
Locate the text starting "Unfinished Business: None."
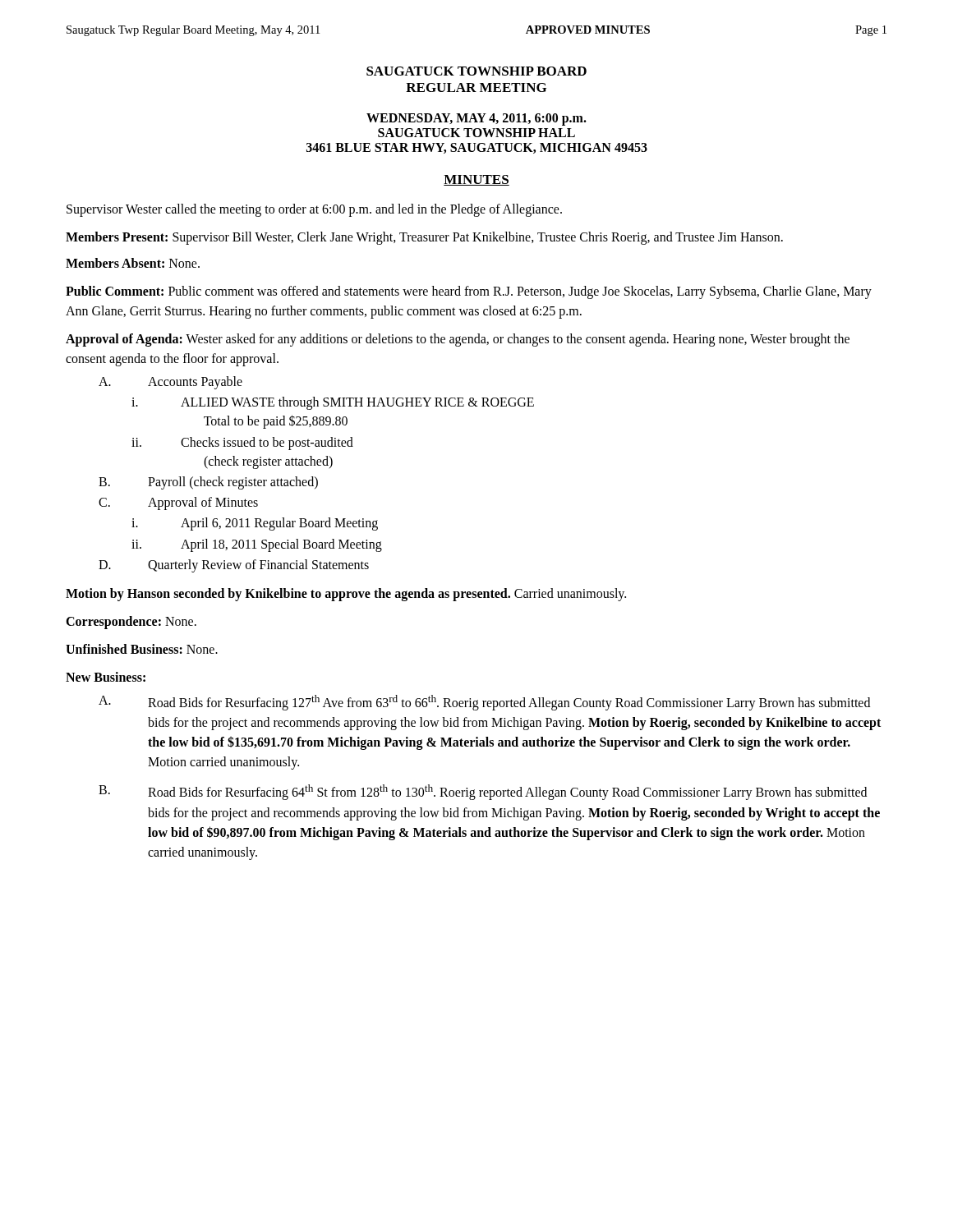[142, 649]
